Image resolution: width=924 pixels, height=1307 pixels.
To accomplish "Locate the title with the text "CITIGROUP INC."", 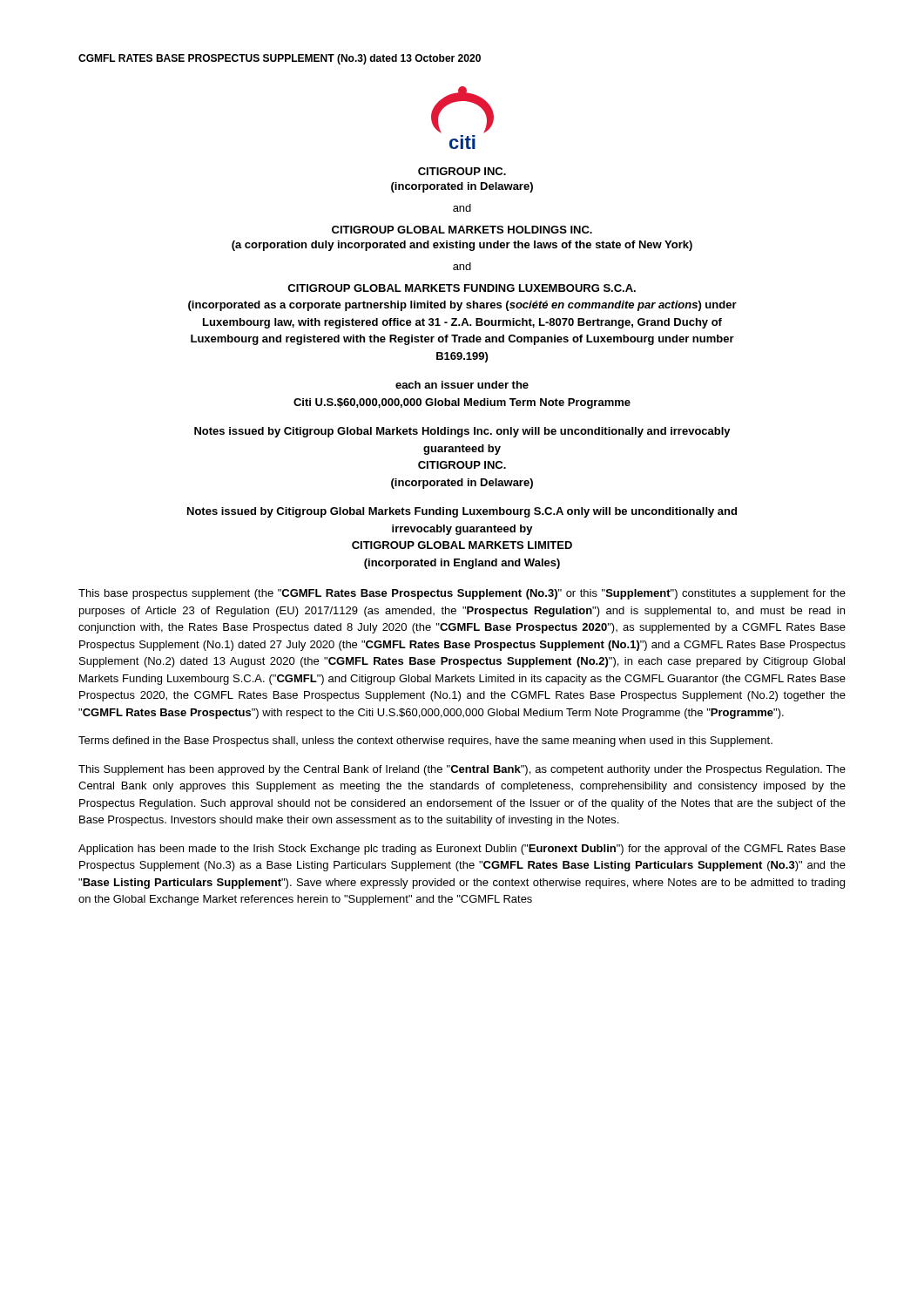I will tap(462, 171).
